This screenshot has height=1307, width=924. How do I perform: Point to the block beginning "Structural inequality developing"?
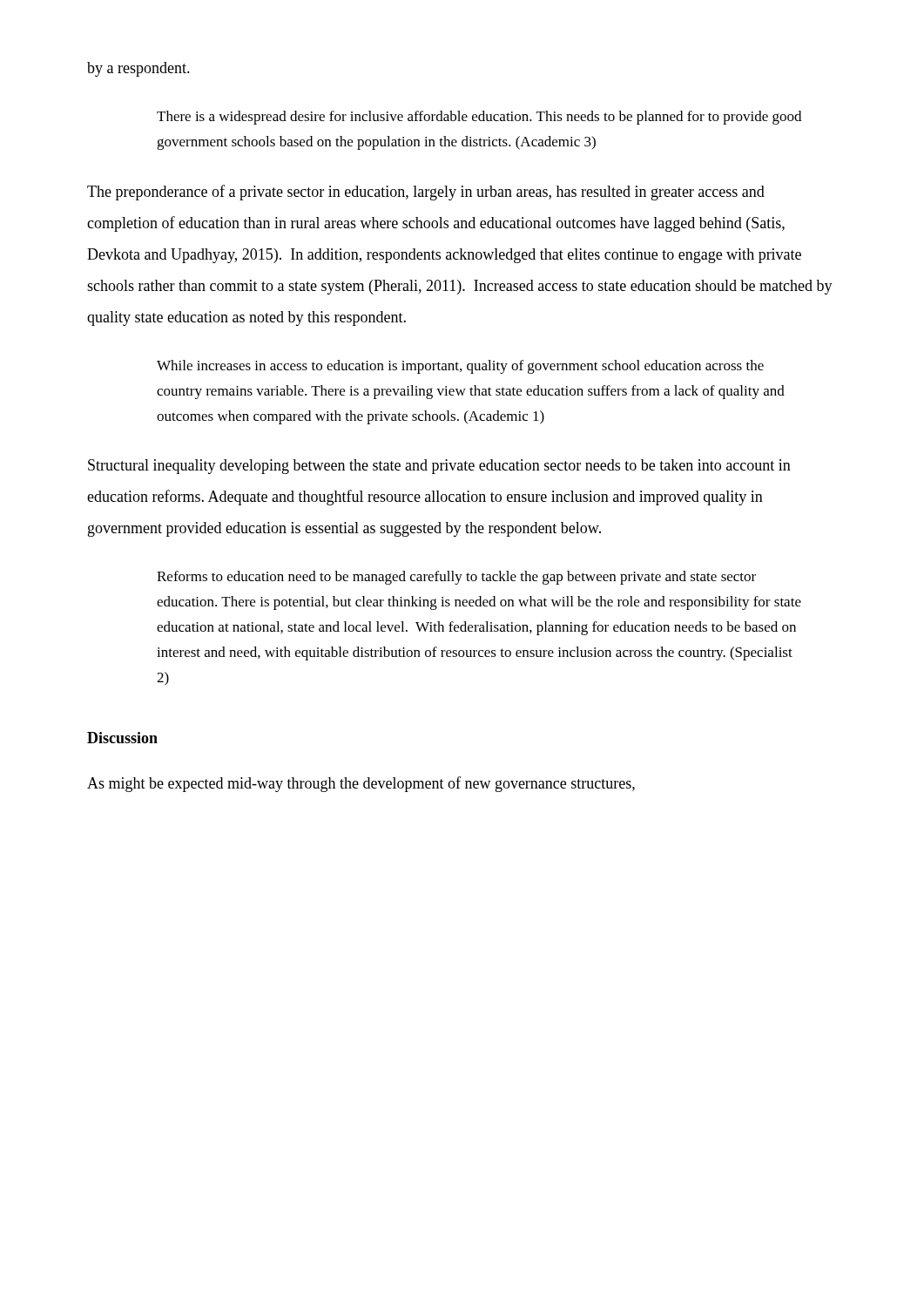(439, 497)
